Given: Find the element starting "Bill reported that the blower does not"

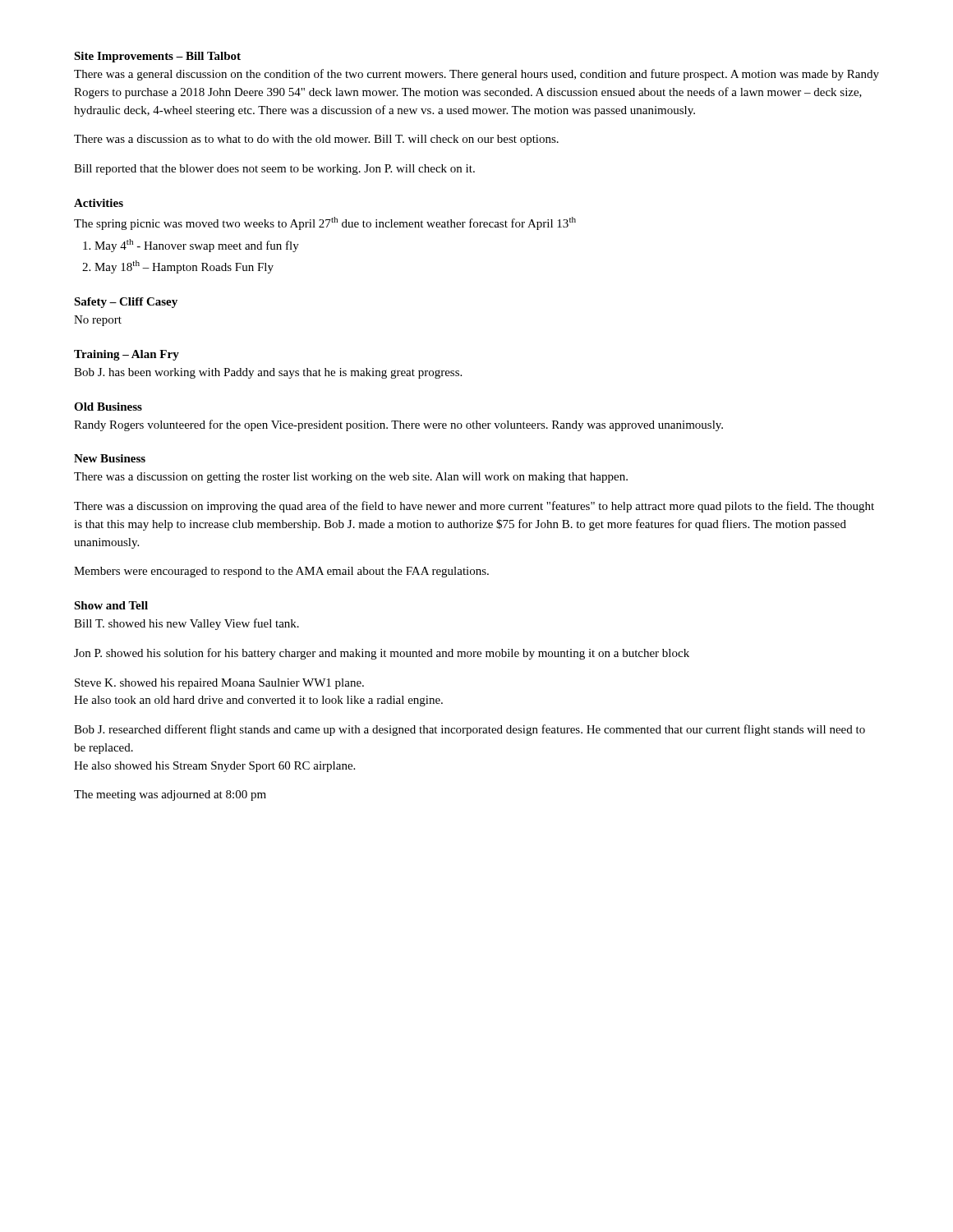Looking at the screenshot, I should [x=275, y=168].
